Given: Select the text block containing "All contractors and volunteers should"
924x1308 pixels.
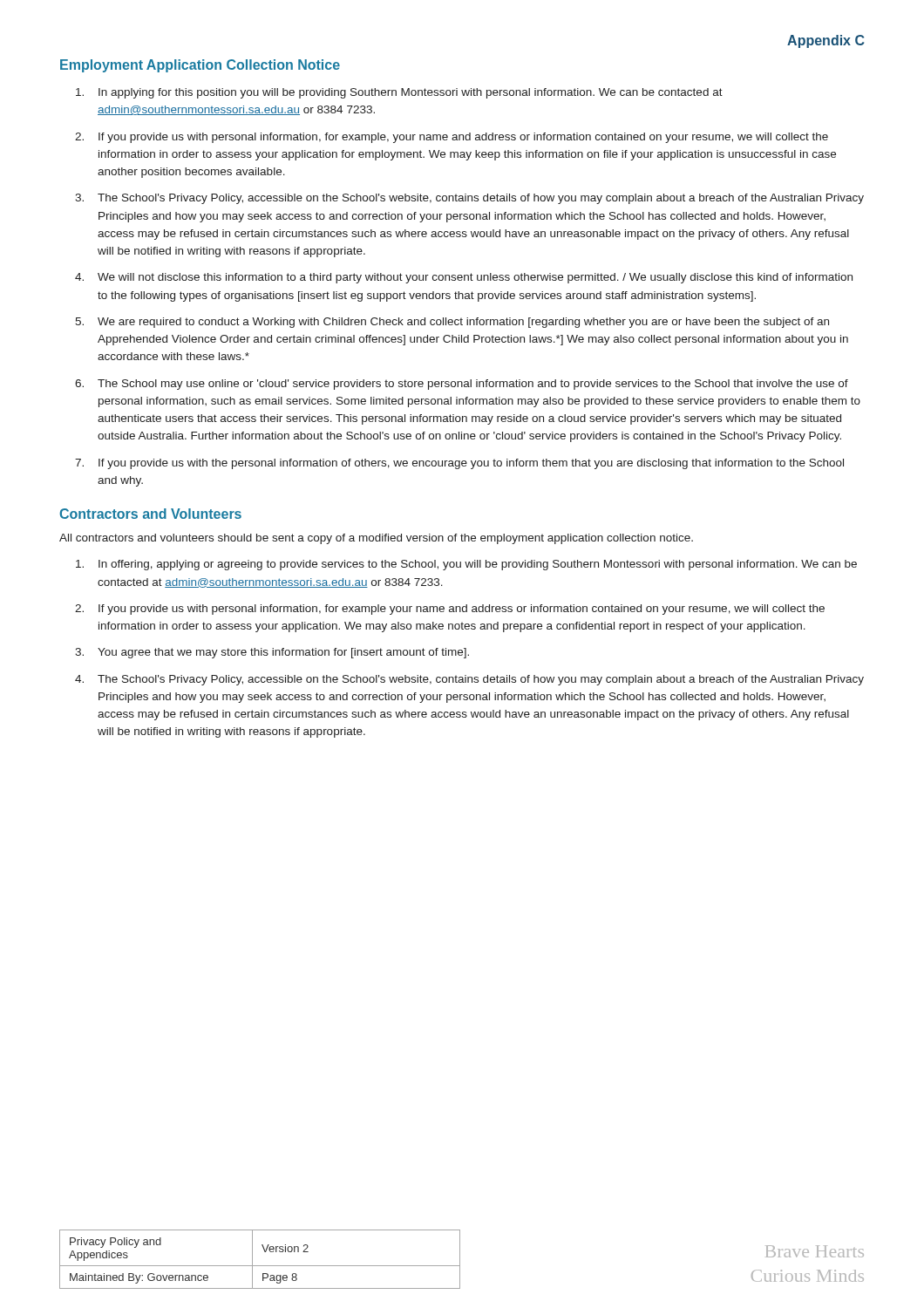Looking at the screenshot, I should tap(377, 538).
